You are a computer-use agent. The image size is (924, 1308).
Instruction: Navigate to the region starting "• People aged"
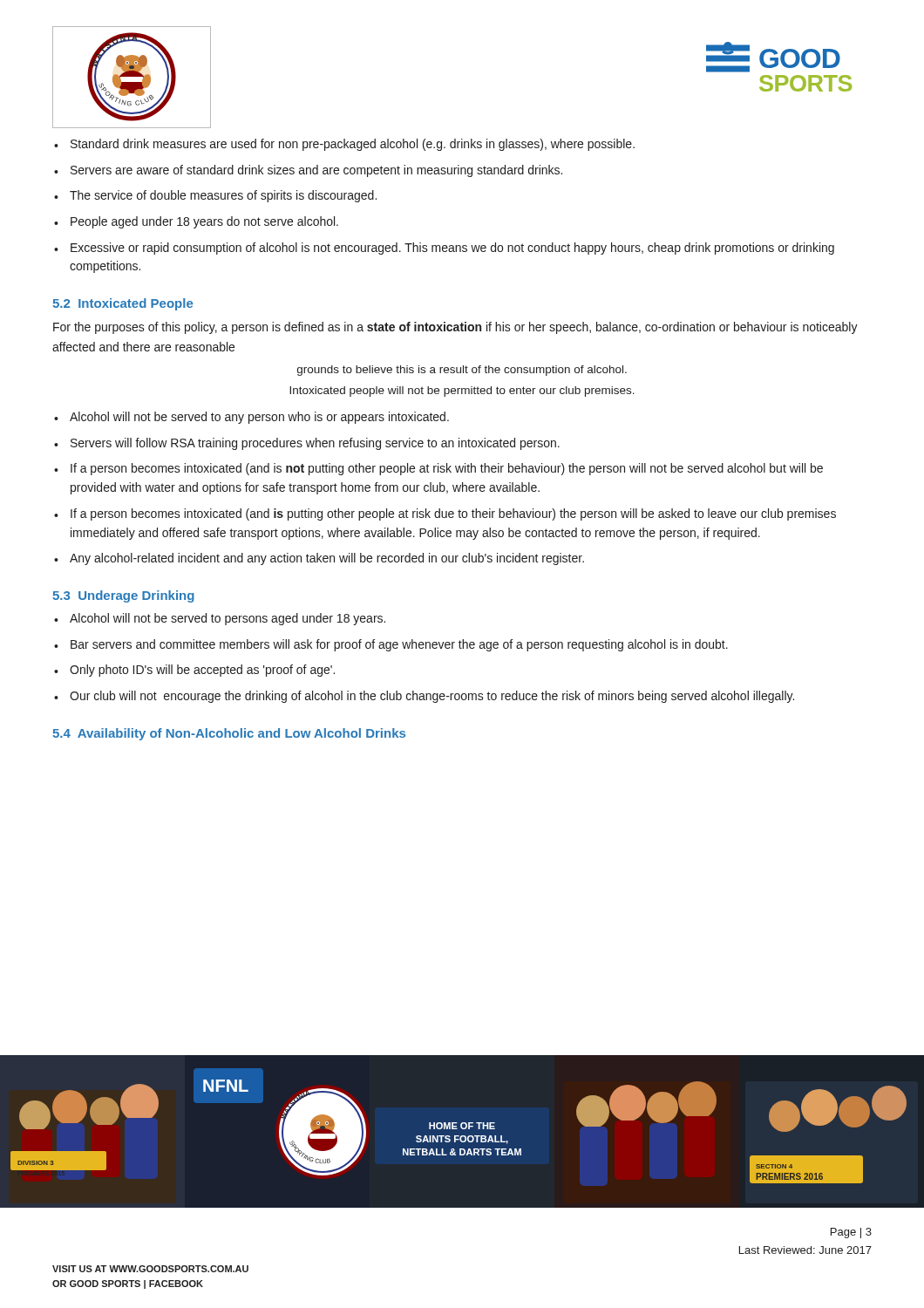(x=197, y=223)
